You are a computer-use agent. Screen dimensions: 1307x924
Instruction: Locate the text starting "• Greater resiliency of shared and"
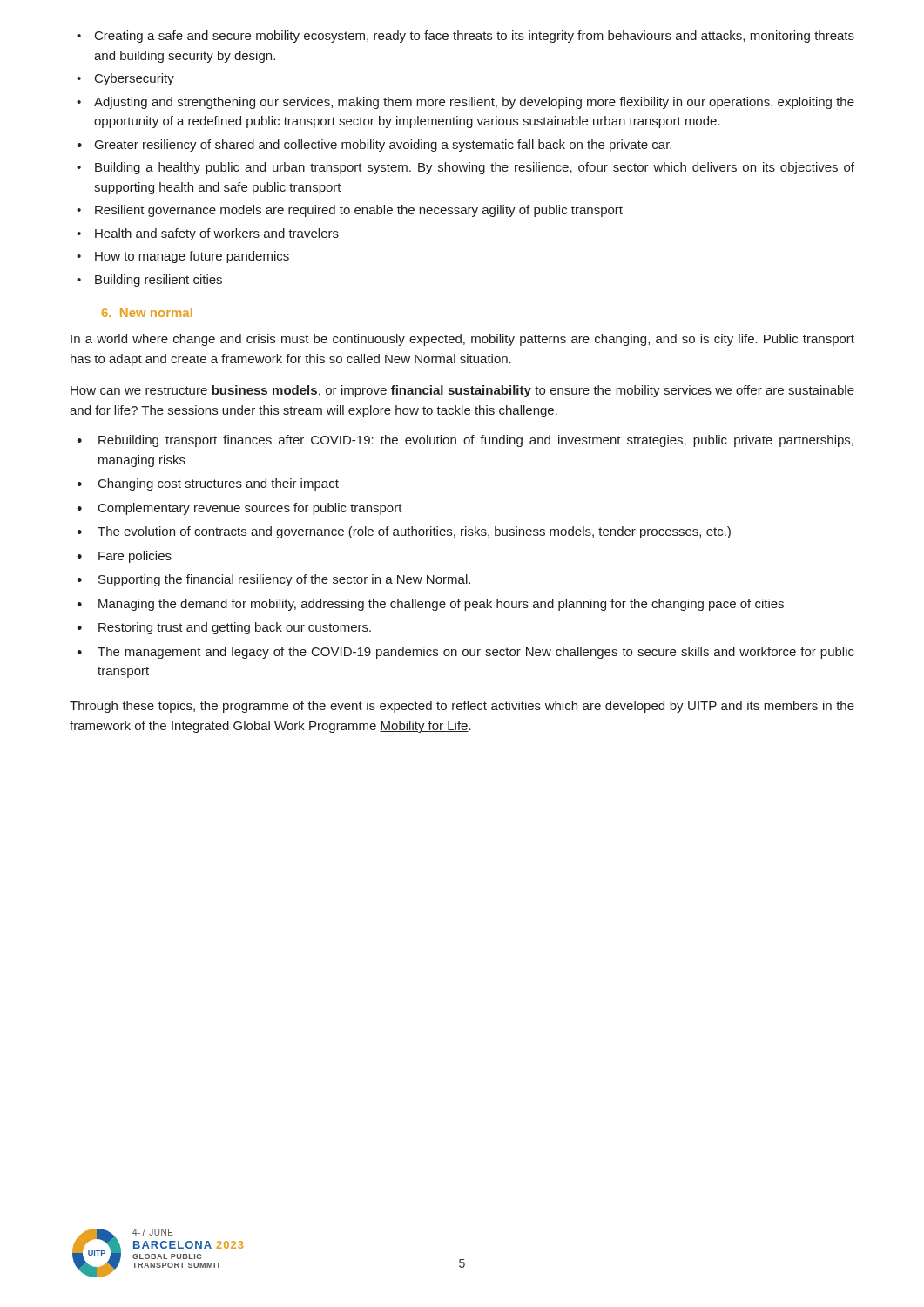point(375,144)
